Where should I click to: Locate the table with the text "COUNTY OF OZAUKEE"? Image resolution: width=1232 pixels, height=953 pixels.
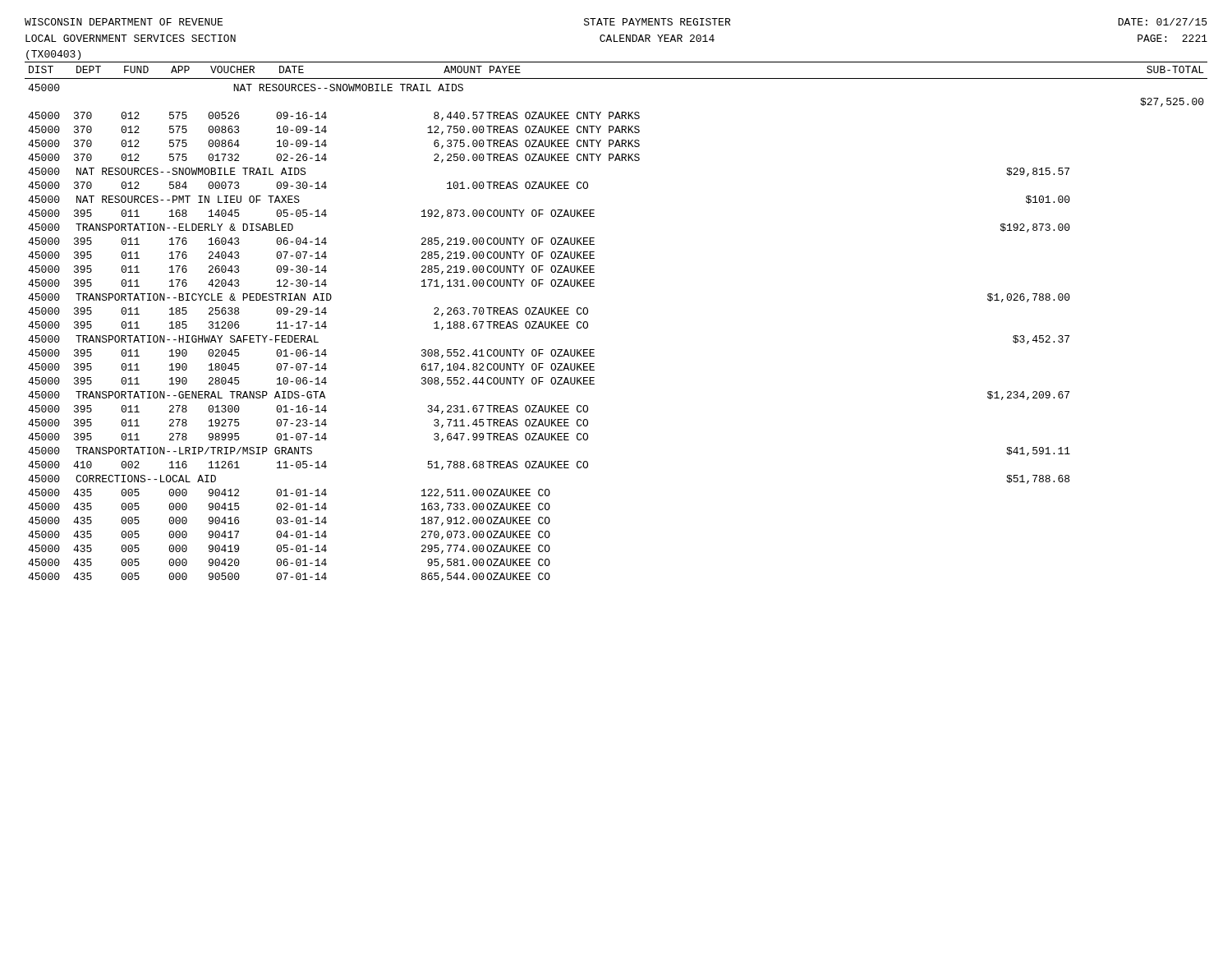coord(616,323)
